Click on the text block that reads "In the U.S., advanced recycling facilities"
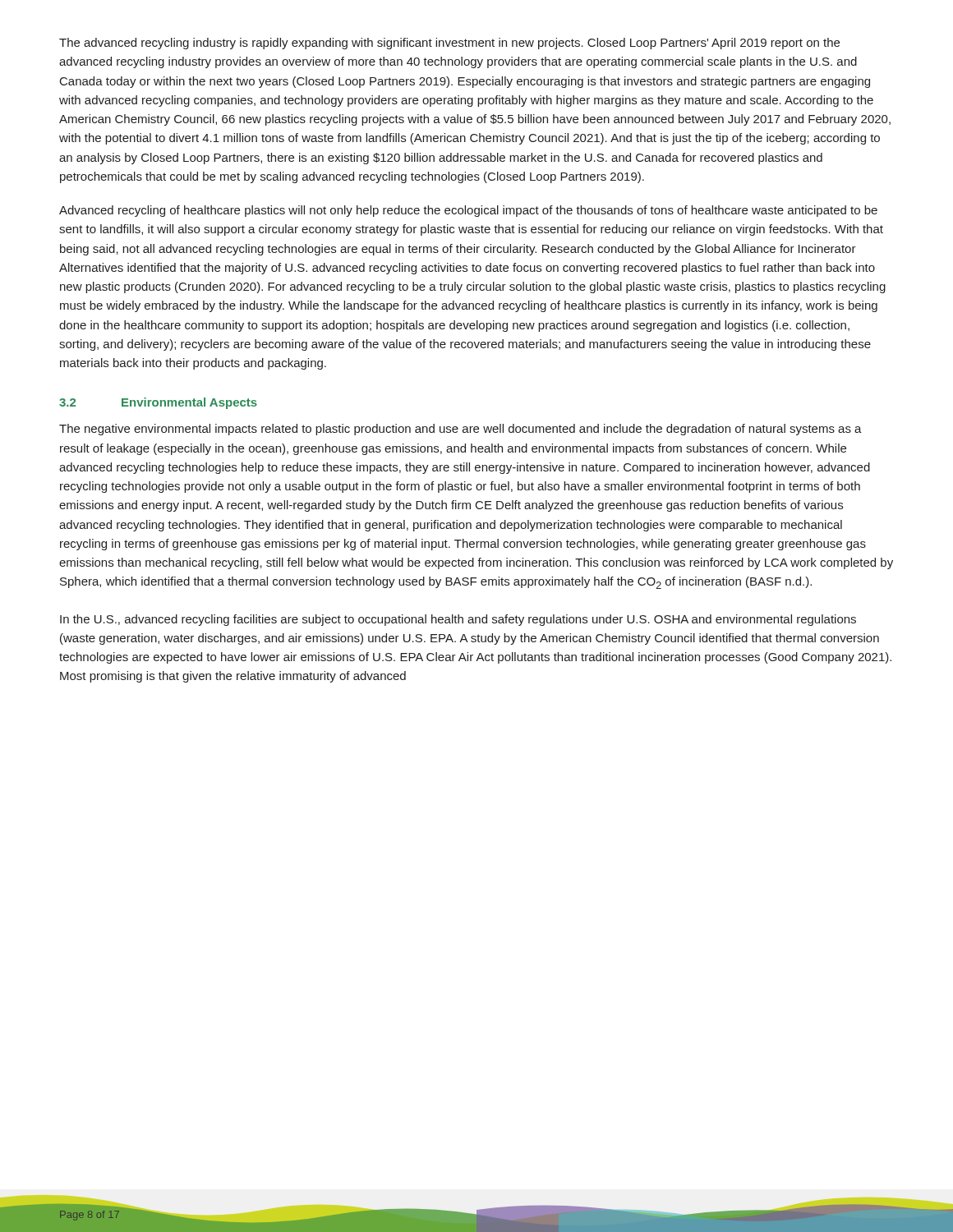 [x=476, y=647]
